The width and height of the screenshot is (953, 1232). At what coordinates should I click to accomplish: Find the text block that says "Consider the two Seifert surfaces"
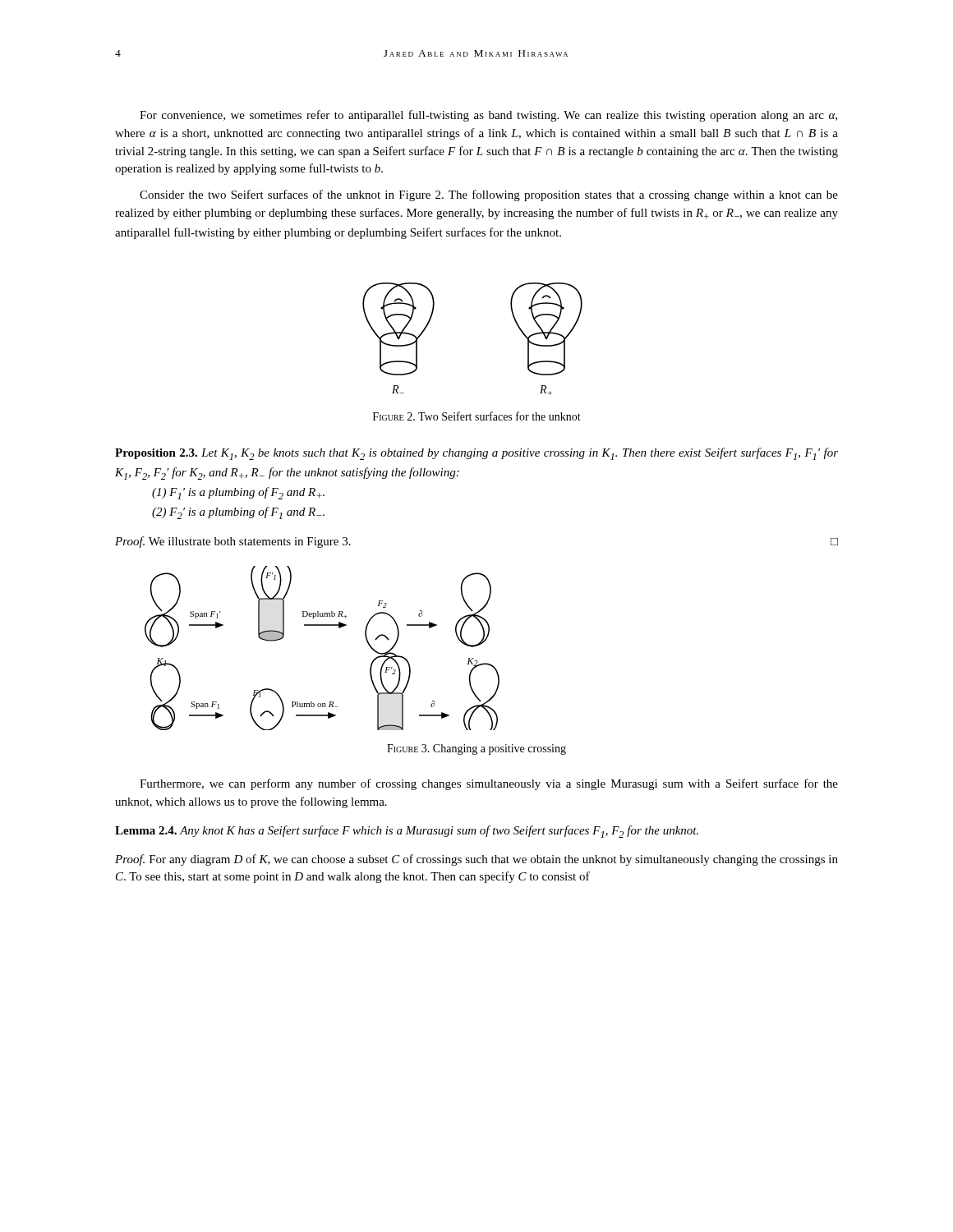pos(476,214)
